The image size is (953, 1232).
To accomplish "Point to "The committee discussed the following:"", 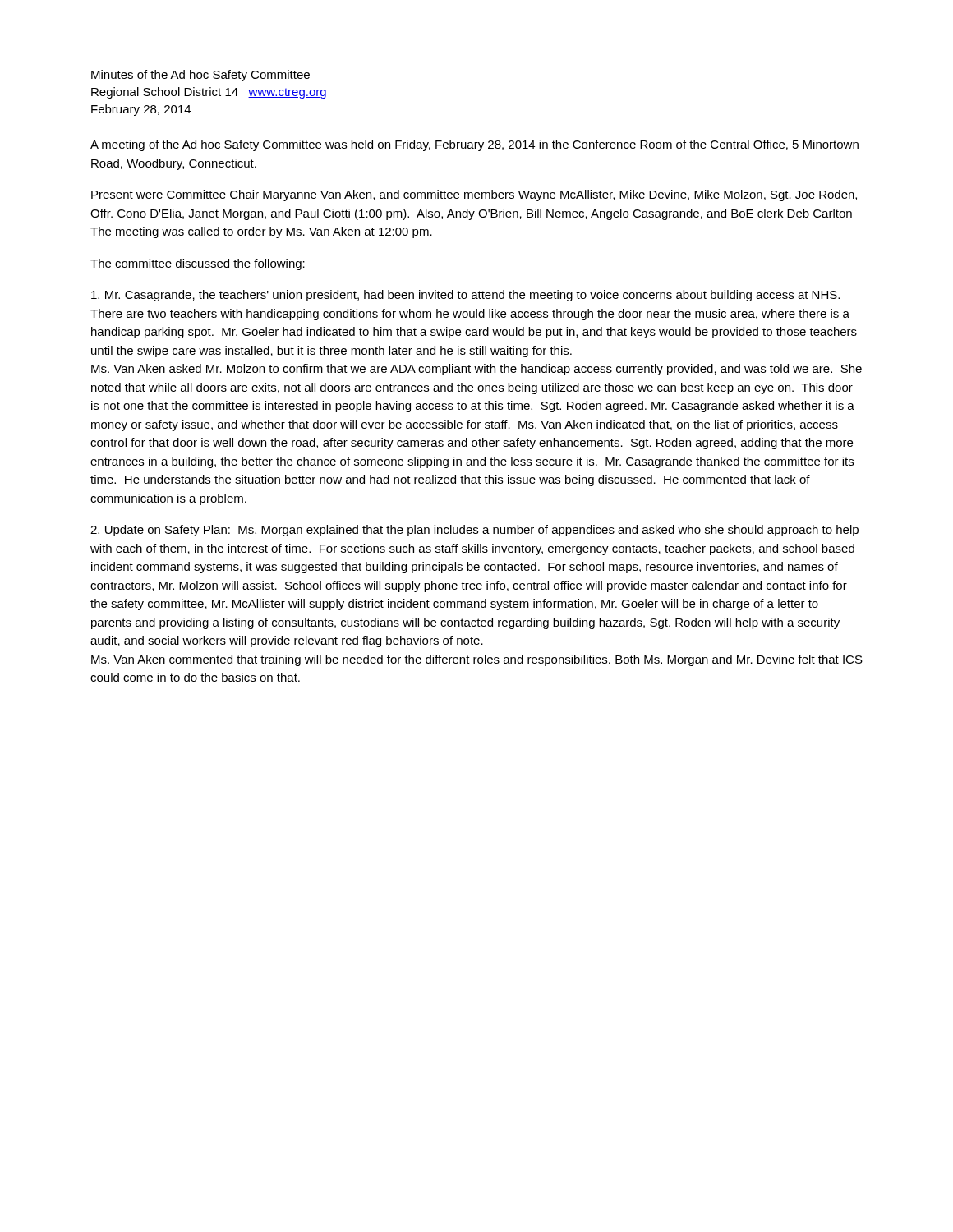I will point(198,263).
